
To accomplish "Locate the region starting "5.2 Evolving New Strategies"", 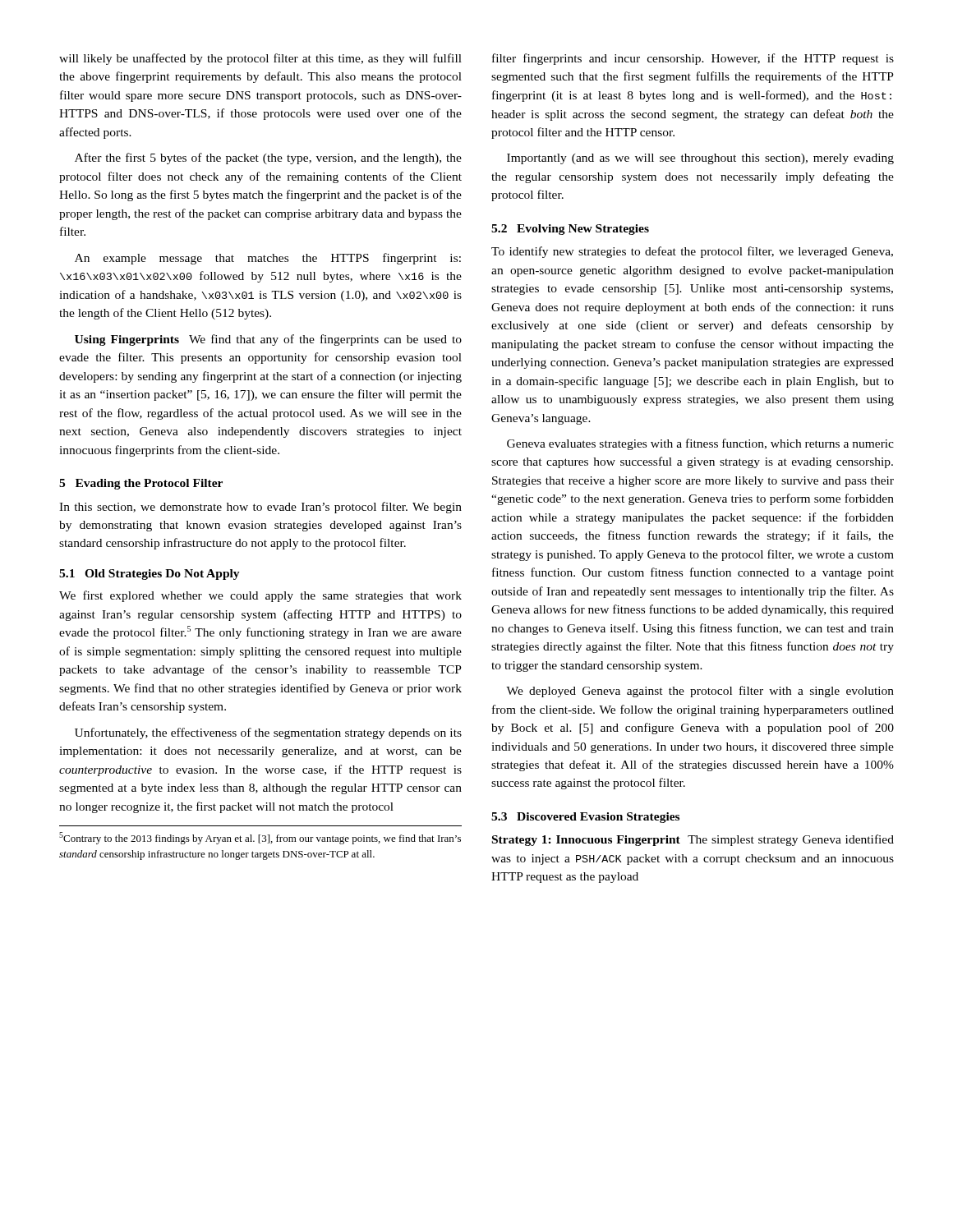I will pyautogui.click(x=570, y=230).
